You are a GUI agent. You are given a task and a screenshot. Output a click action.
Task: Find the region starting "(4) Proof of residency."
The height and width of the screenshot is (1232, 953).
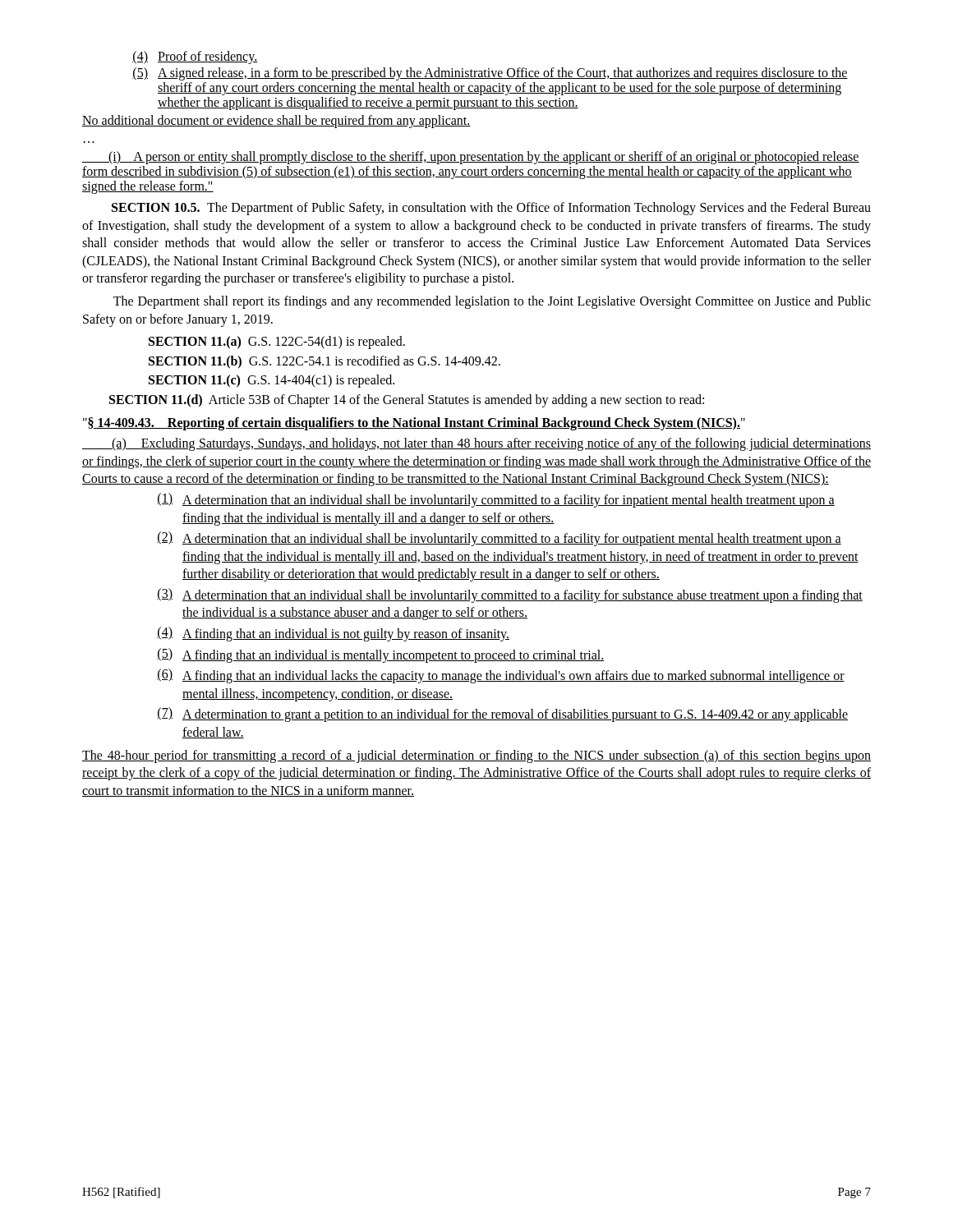pyautogui.click(x=195, y=57)
